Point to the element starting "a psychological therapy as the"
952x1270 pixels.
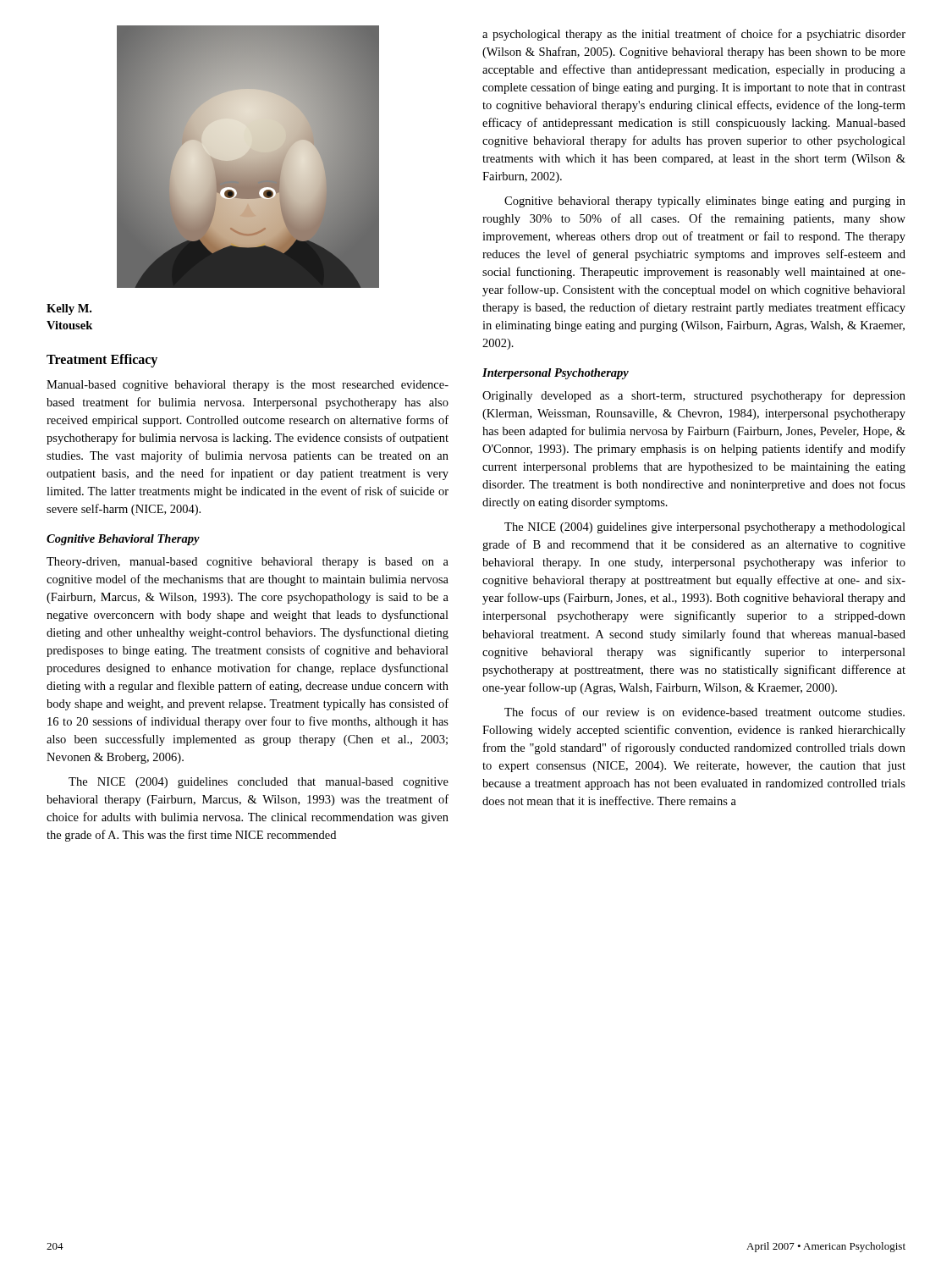tap(694, 189)
